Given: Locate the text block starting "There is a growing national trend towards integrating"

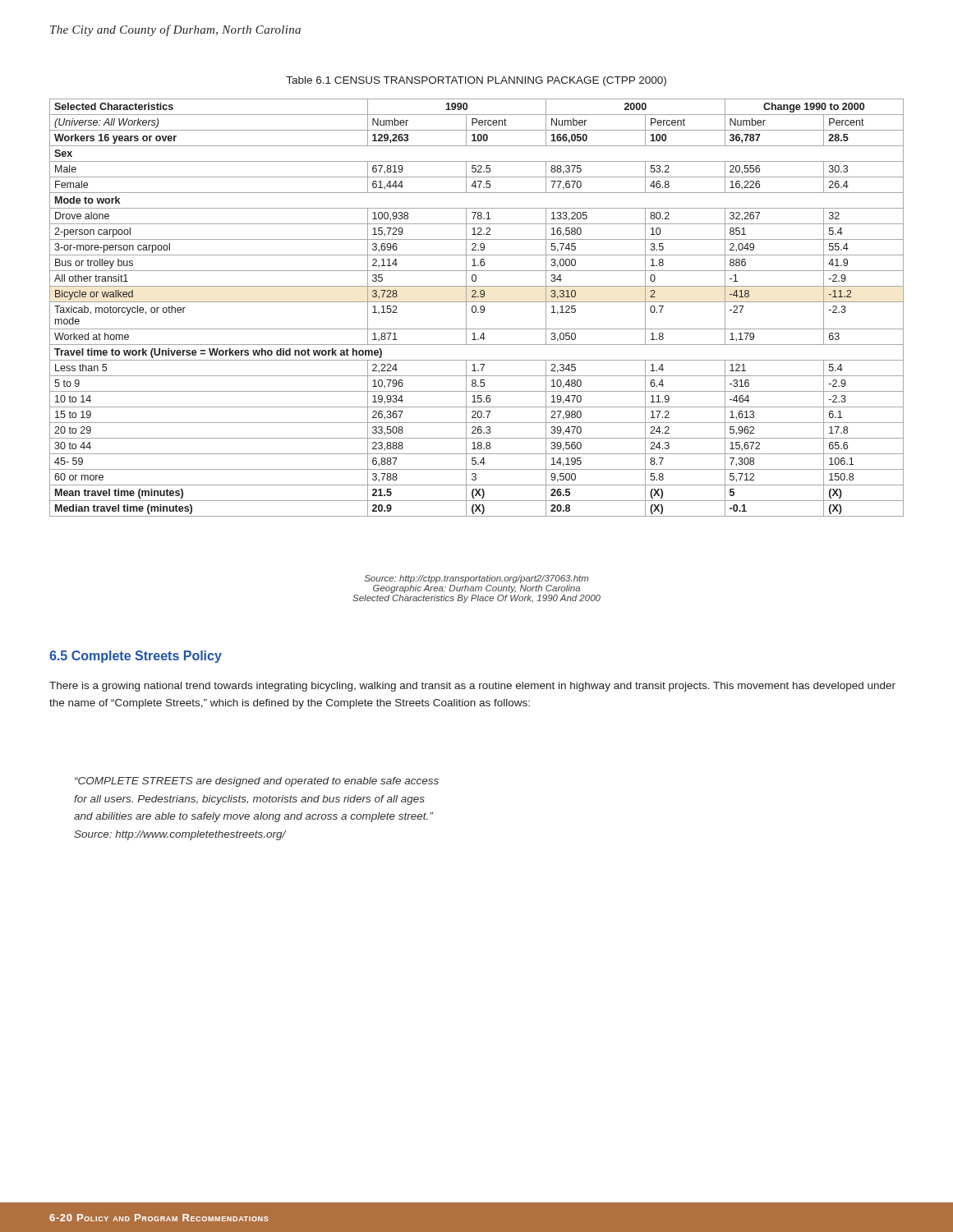Looking at the screenshot, I should (x=472, y=694).
